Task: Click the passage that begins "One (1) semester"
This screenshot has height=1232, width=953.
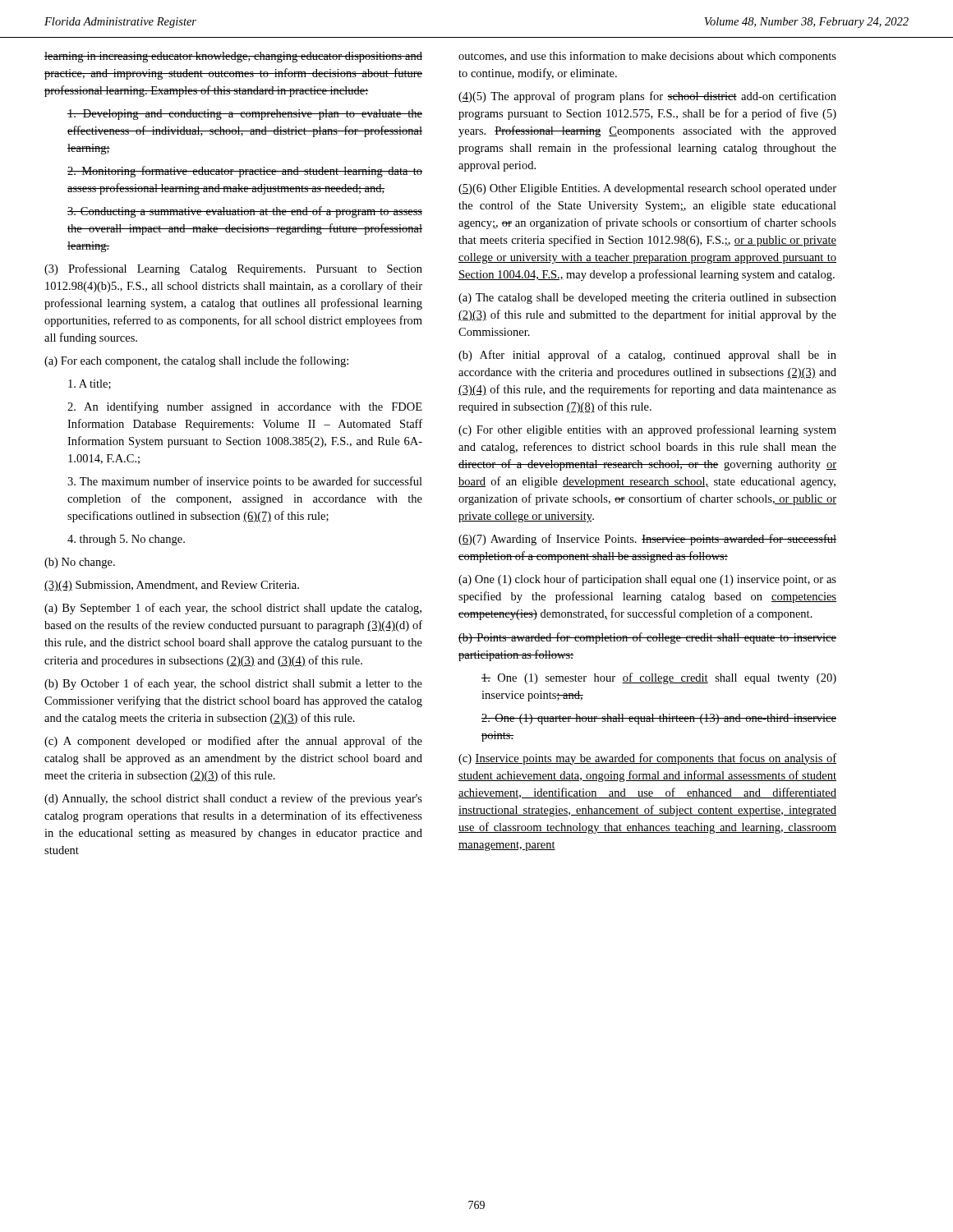Action: pyautogui.click(x=659, y=686)
